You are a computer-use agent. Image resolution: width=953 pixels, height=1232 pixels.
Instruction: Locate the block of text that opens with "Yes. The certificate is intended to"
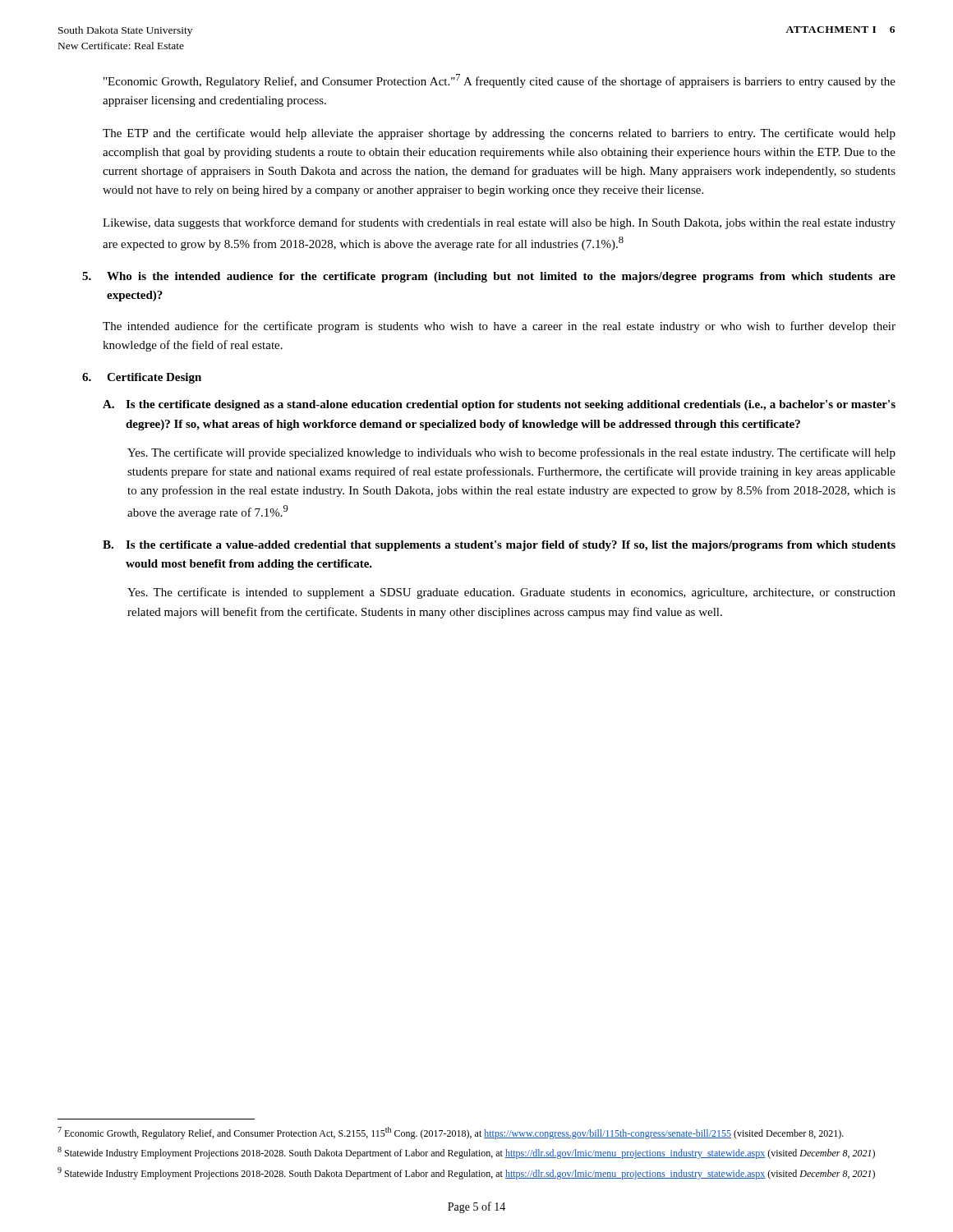tap(511, 602)
